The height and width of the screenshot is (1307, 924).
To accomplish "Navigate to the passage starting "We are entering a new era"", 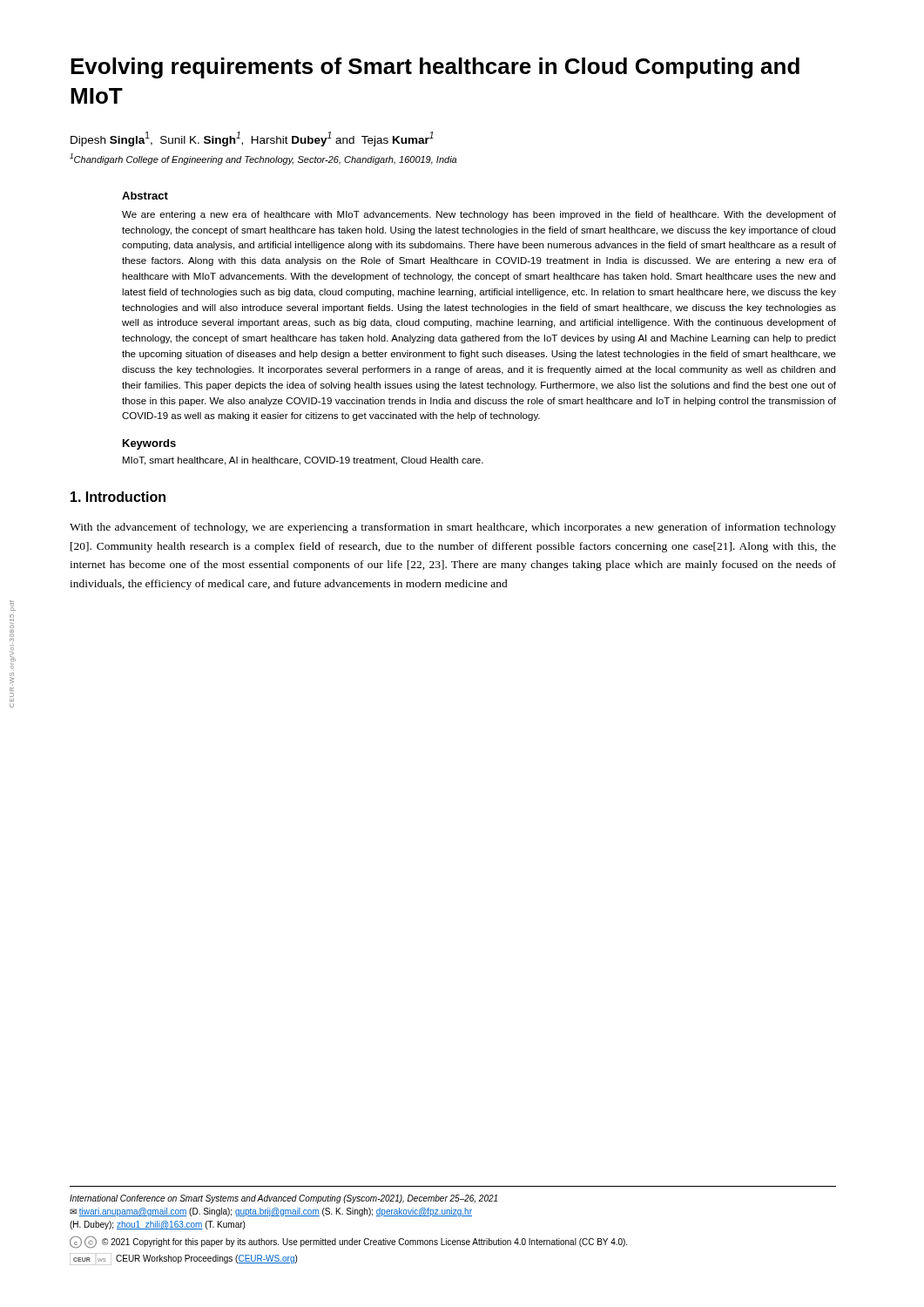I will 479,315.
